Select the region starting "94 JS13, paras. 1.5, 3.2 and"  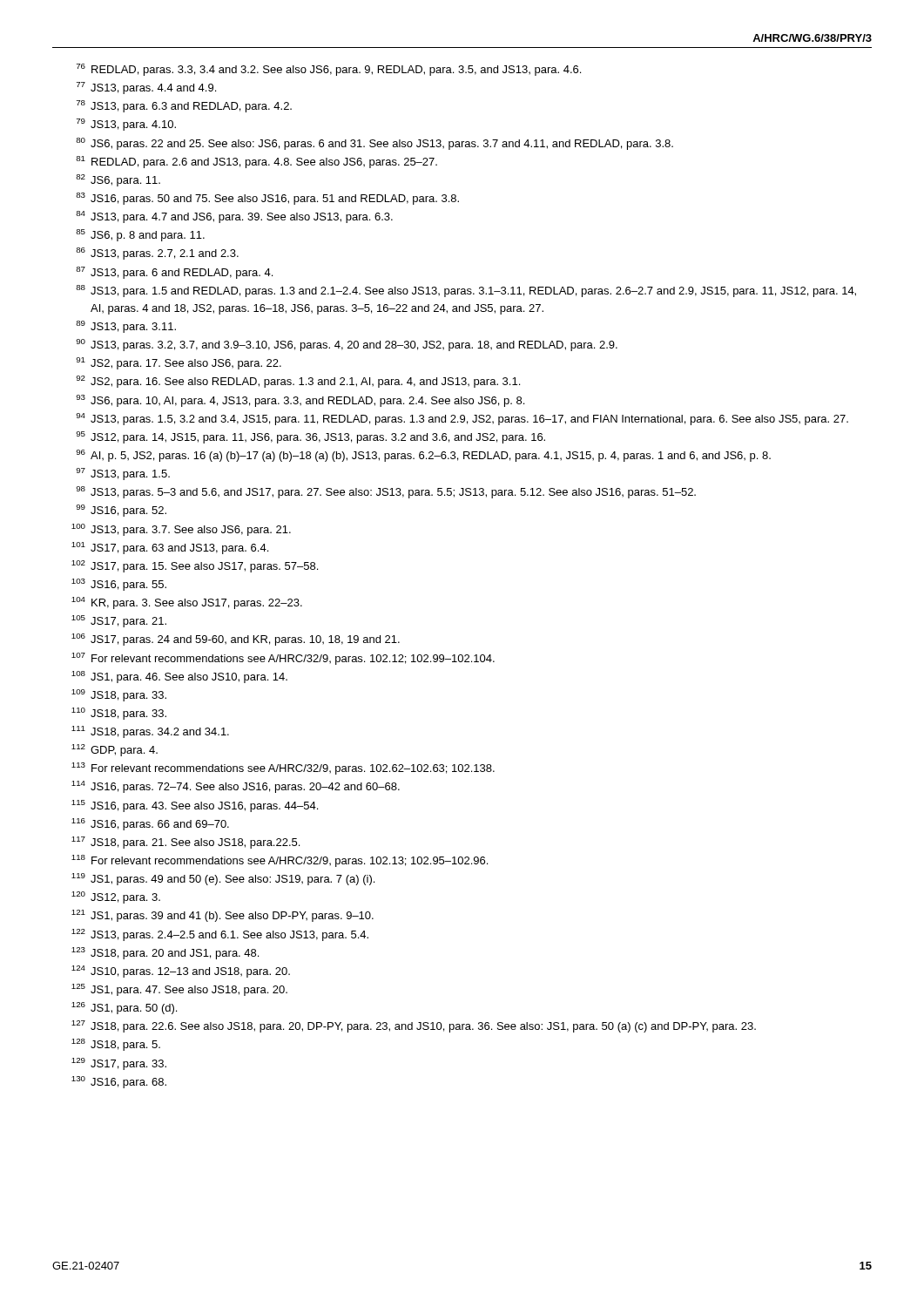462,419
